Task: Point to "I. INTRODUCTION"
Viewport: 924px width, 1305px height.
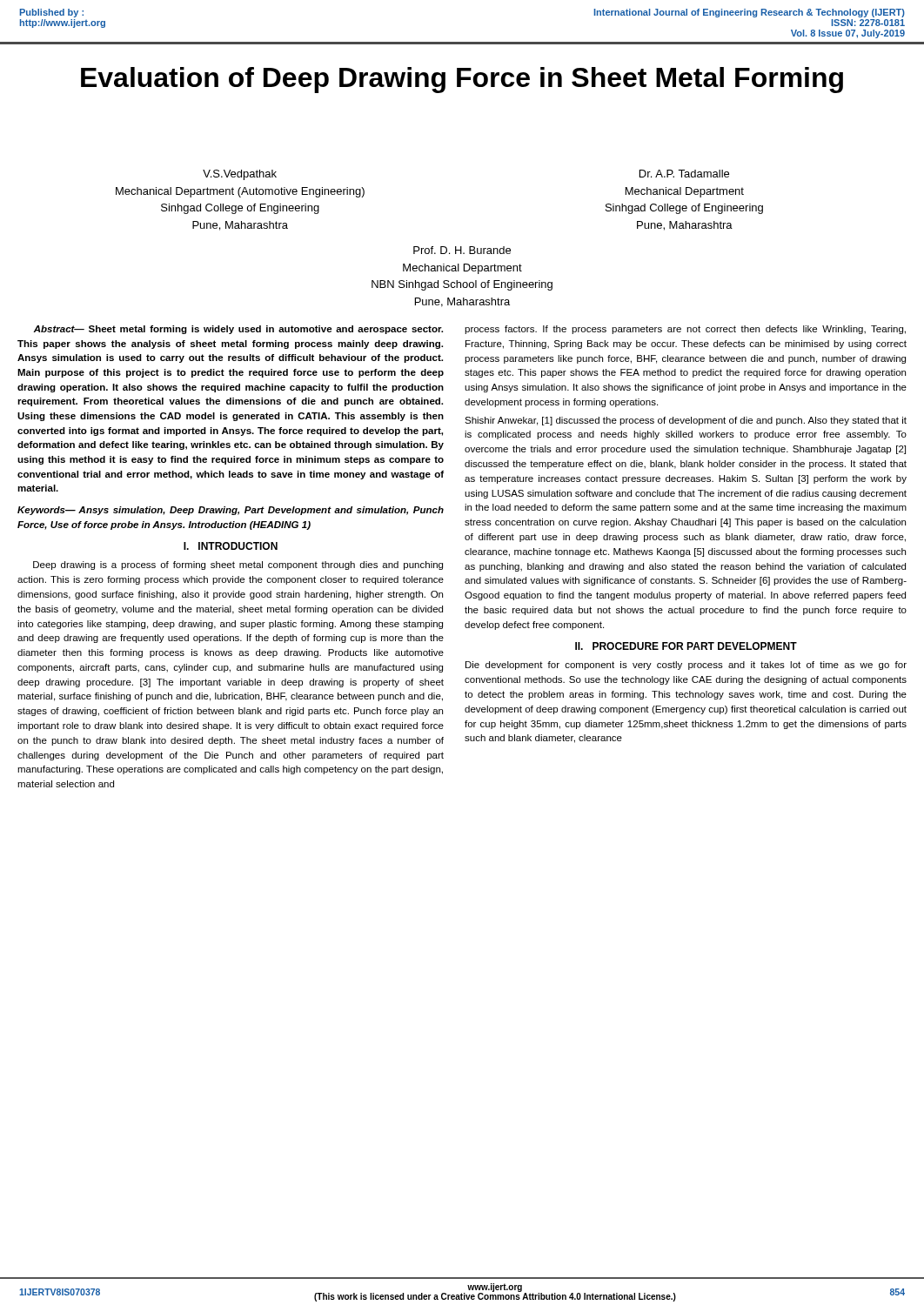Action: coord(231,547)
